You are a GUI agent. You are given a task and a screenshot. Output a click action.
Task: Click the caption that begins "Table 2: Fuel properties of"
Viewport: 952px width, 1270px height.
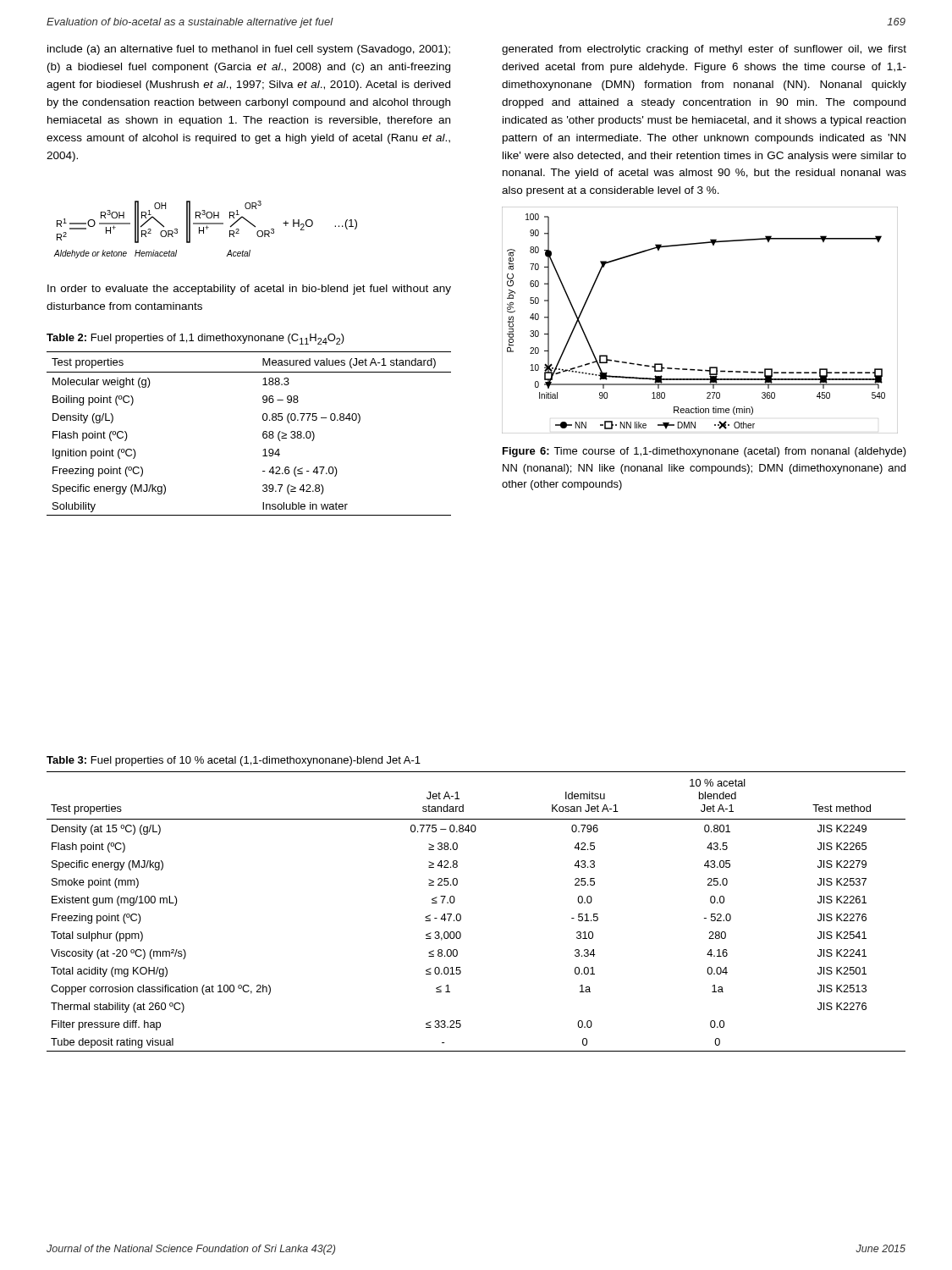pyautogui.click(x=196, y=339)
